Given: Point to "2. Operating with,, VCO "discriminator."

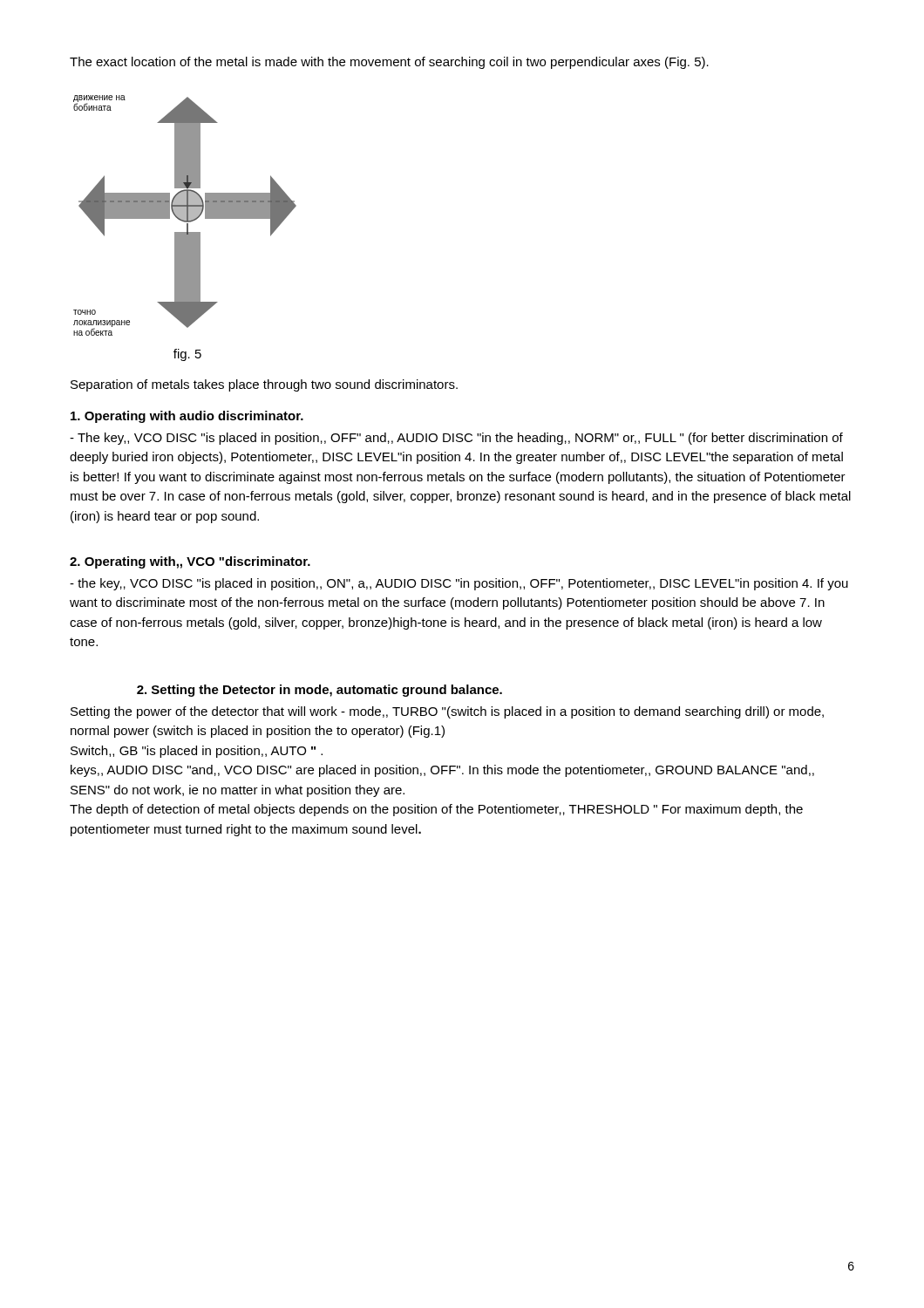Looking at the screenshot, I should click(x=190, y=561).
